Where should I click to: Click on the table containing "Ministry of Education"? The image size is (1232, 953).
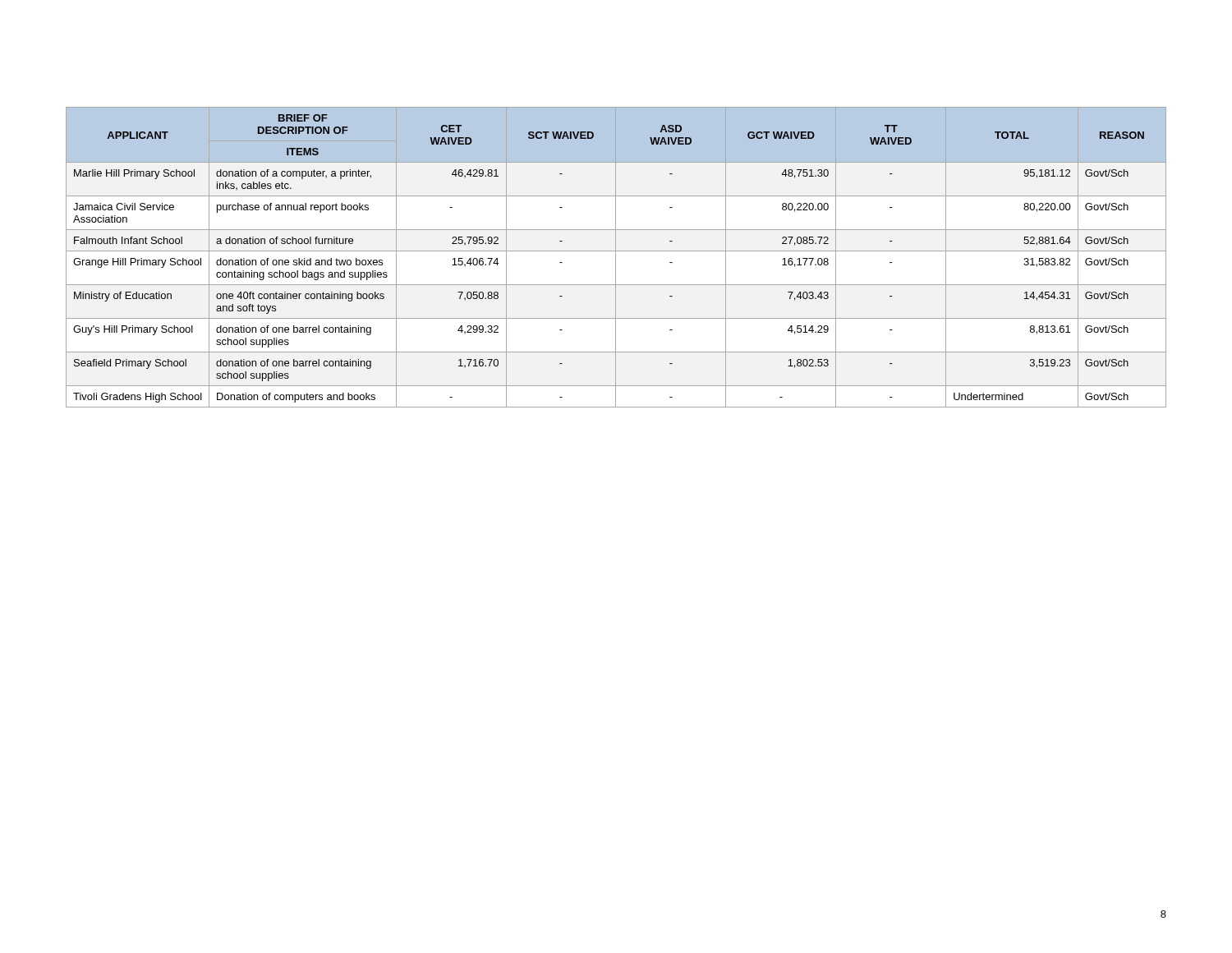click(616, 257)
